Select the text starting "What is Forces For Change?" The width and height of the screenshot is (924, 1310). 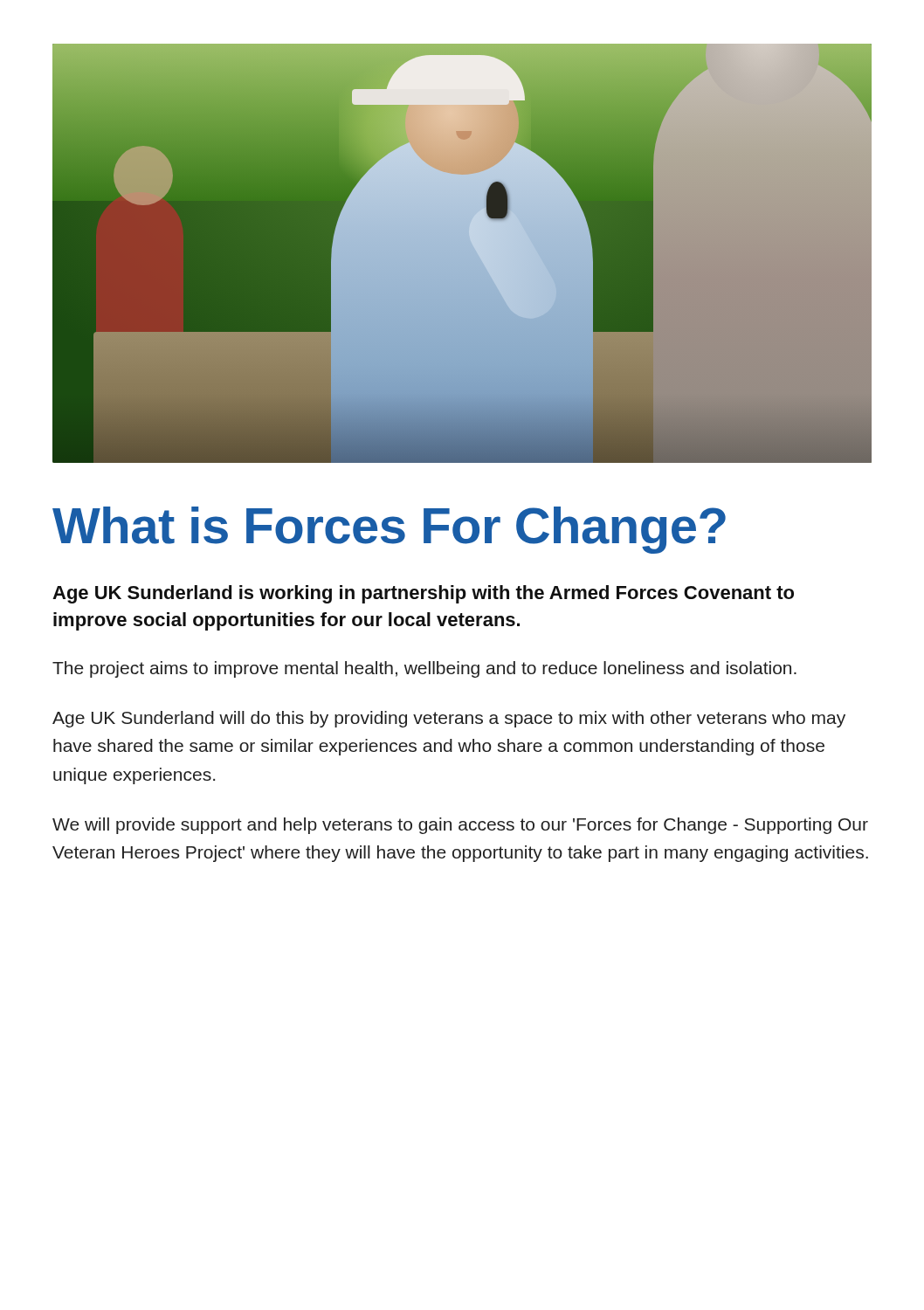[x=462, y=526]
